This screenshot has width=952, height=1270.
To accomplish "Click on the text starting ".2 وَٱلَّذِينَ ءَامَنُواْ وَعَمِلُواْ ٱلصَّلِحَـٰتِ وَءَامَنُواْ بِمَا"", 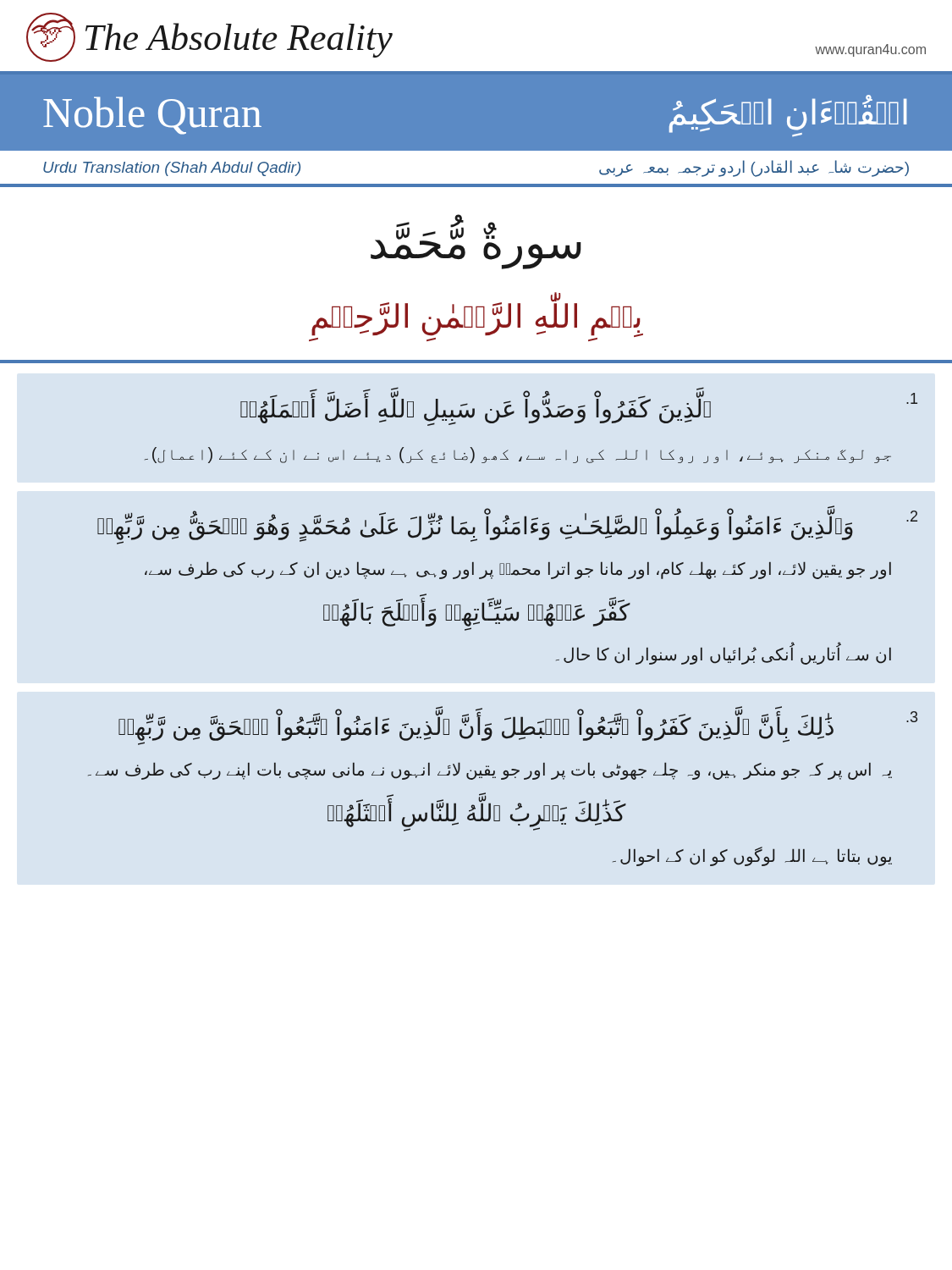I will [489, 588].
